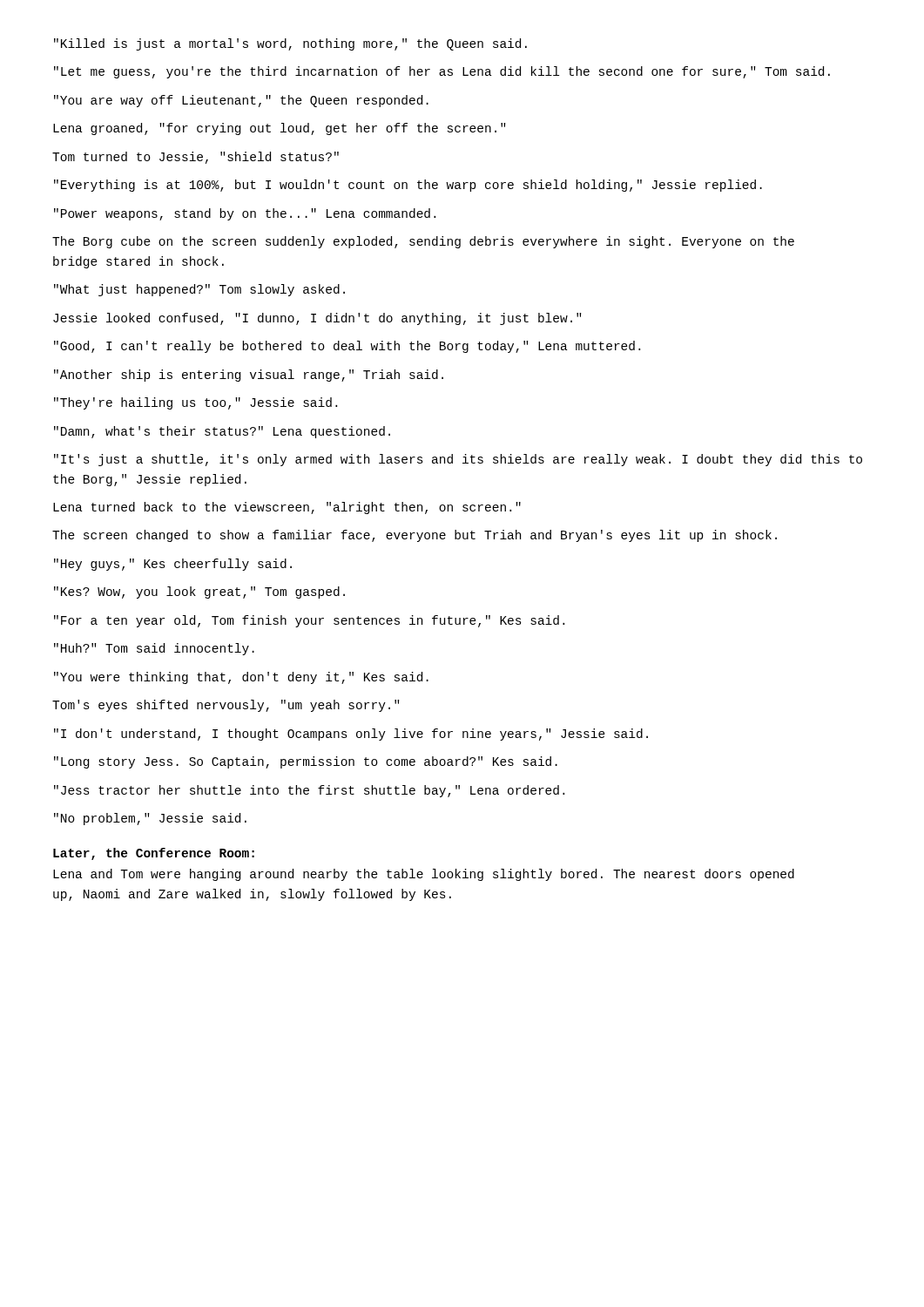924x1307 pixels.
Task: Click on the element starting ""You were thinking that, don't deny it,""
Action: pyautogui.click(x=242, y=678)
